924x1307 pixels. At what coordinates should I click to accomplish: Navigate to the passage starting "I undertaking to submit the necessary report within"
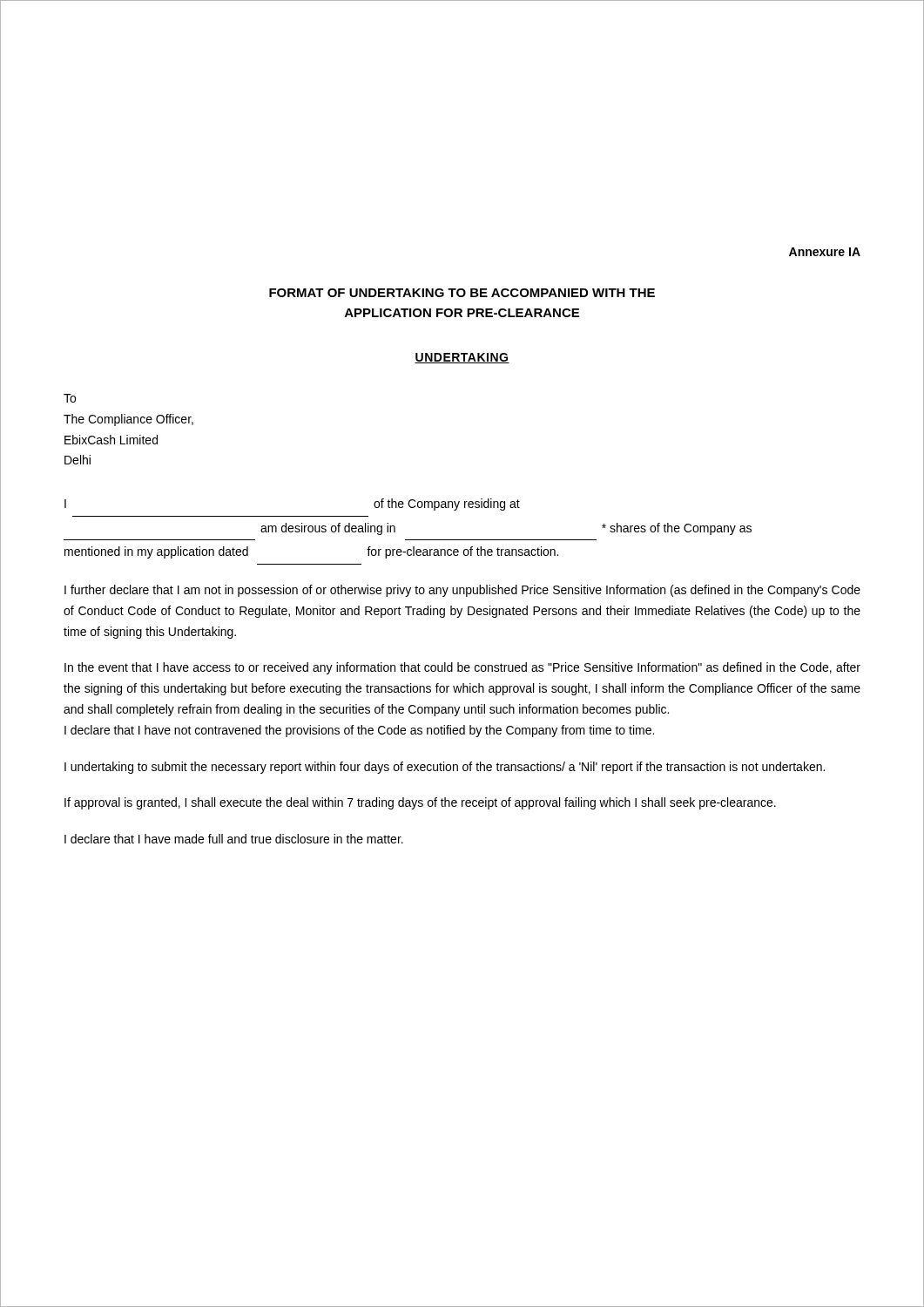pyautogui.click(x=445, y=766)
